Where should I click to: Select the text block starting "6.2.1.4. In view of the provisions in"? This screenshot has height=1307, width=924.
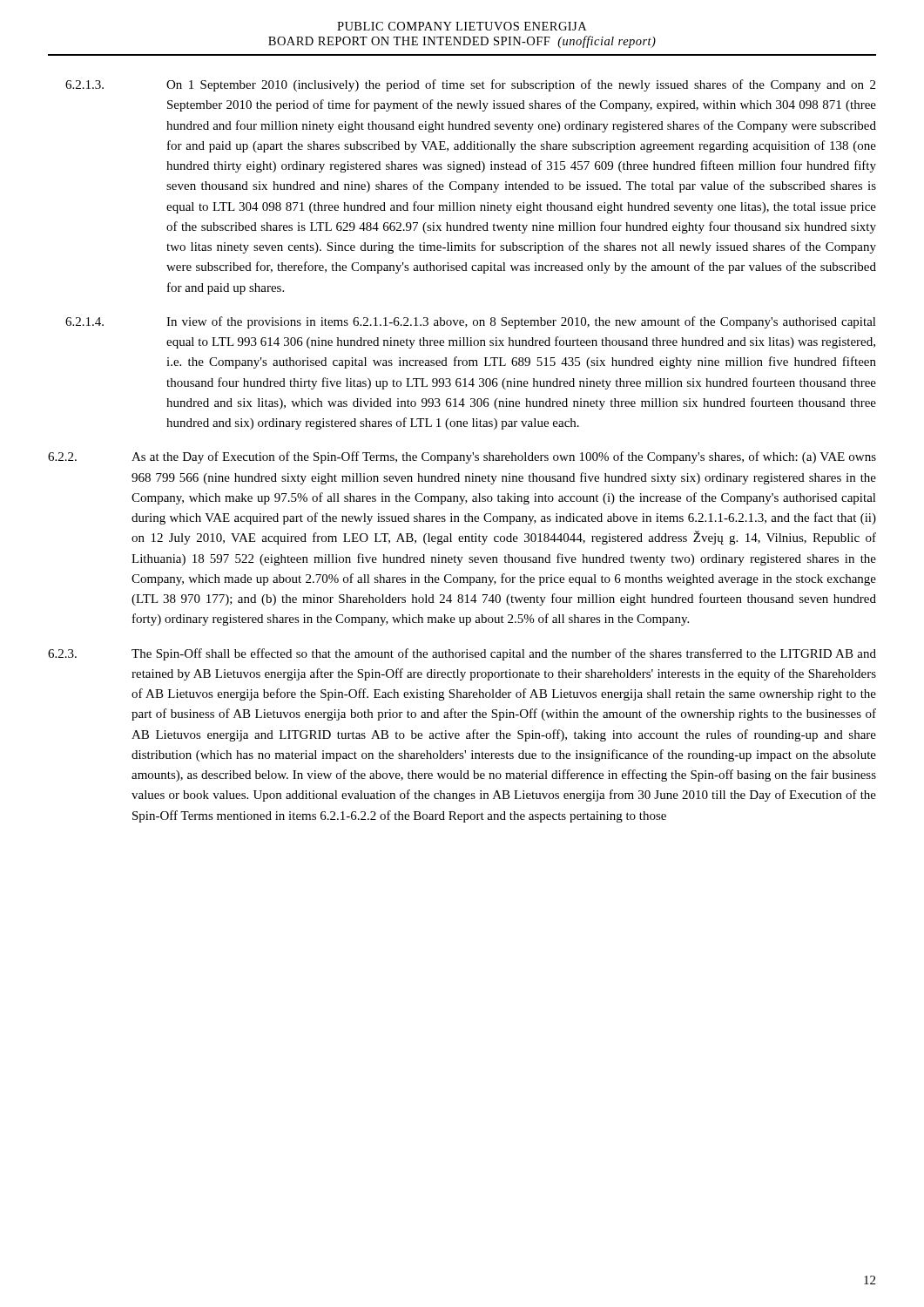tap(462, 372)
